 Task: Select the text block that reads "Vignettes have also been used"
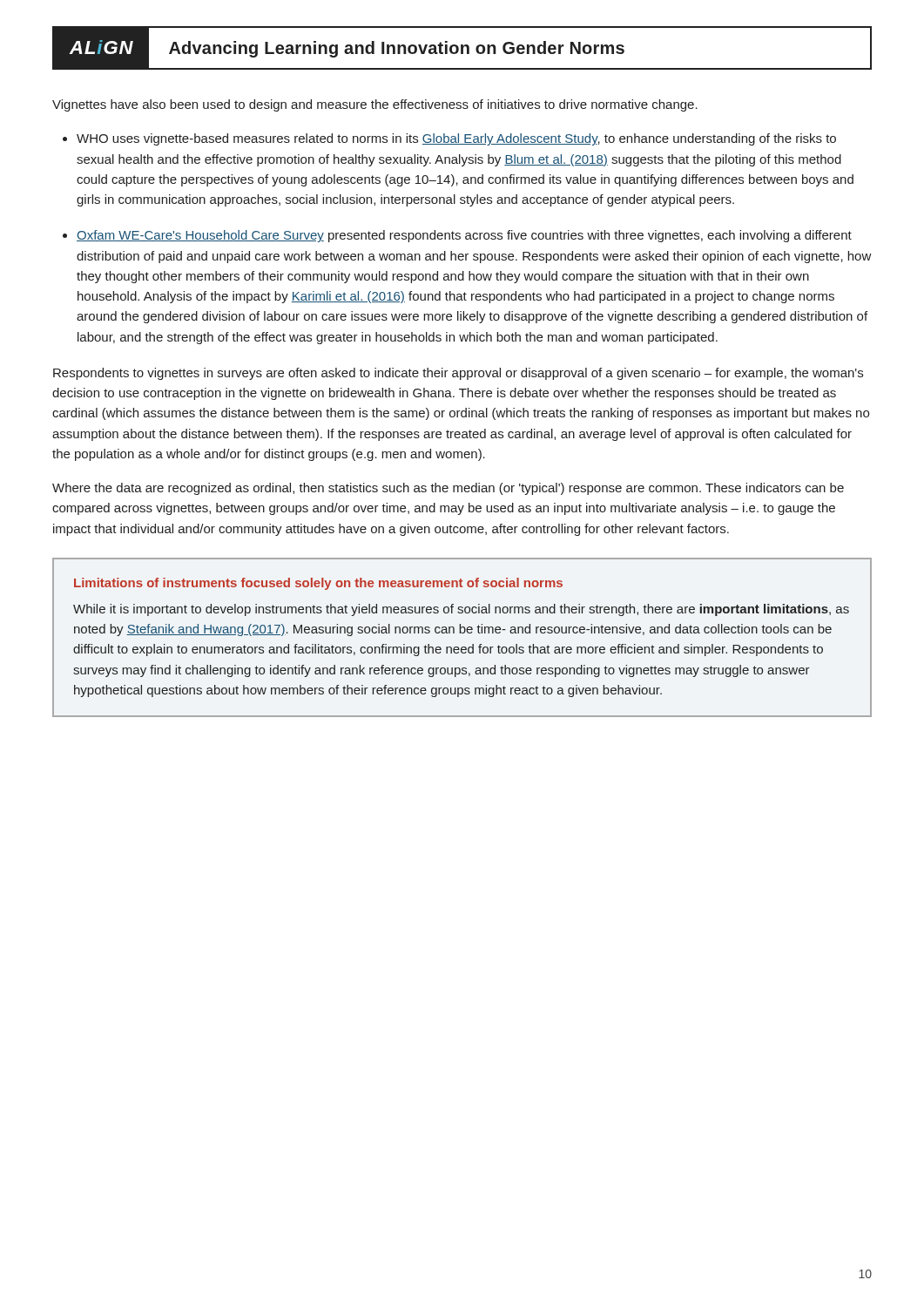(x=375, y=104)
